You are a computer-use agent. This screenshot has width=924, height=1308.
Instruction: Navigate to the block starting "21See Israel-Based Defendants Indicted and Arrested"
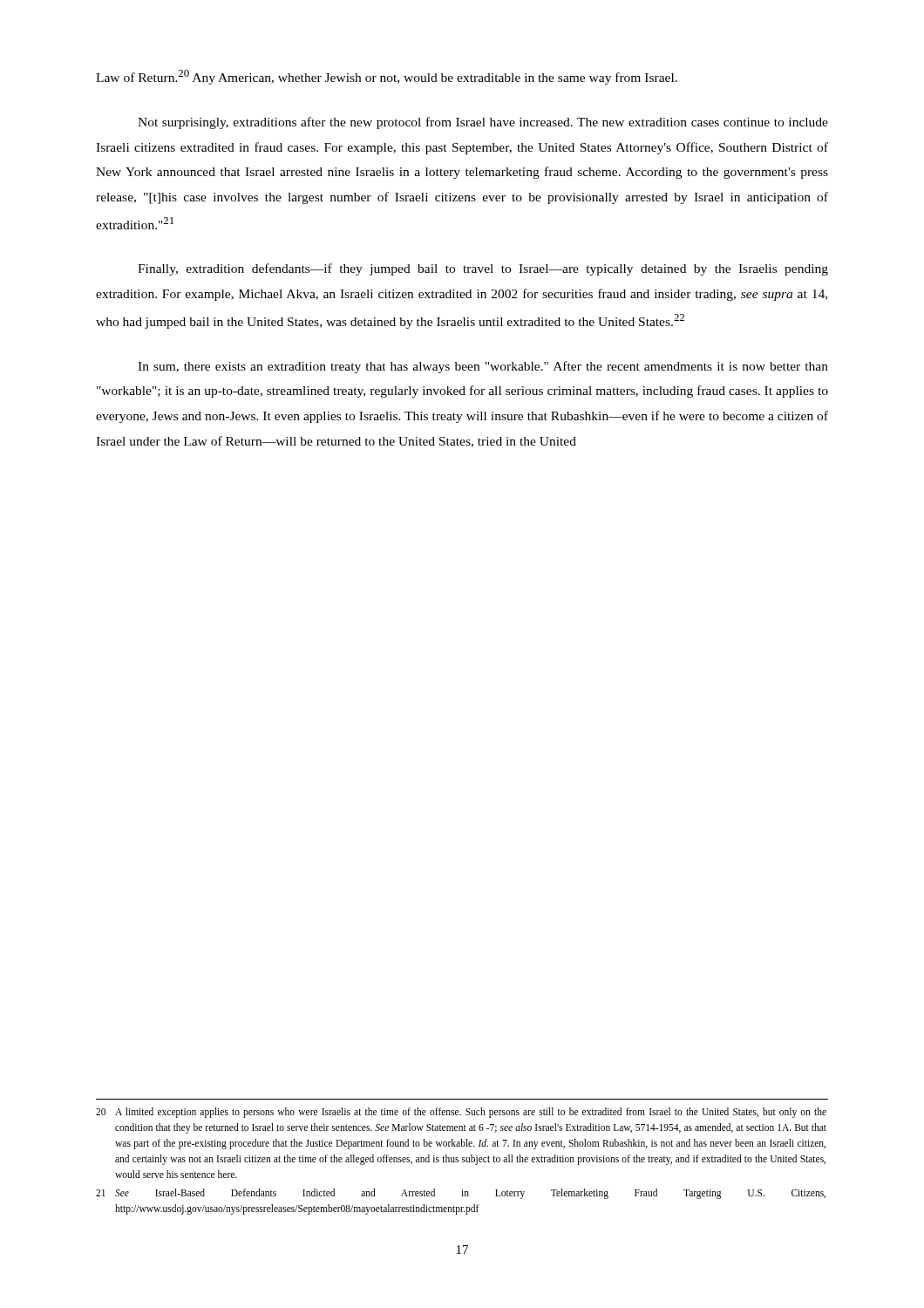coord(461,1202)
